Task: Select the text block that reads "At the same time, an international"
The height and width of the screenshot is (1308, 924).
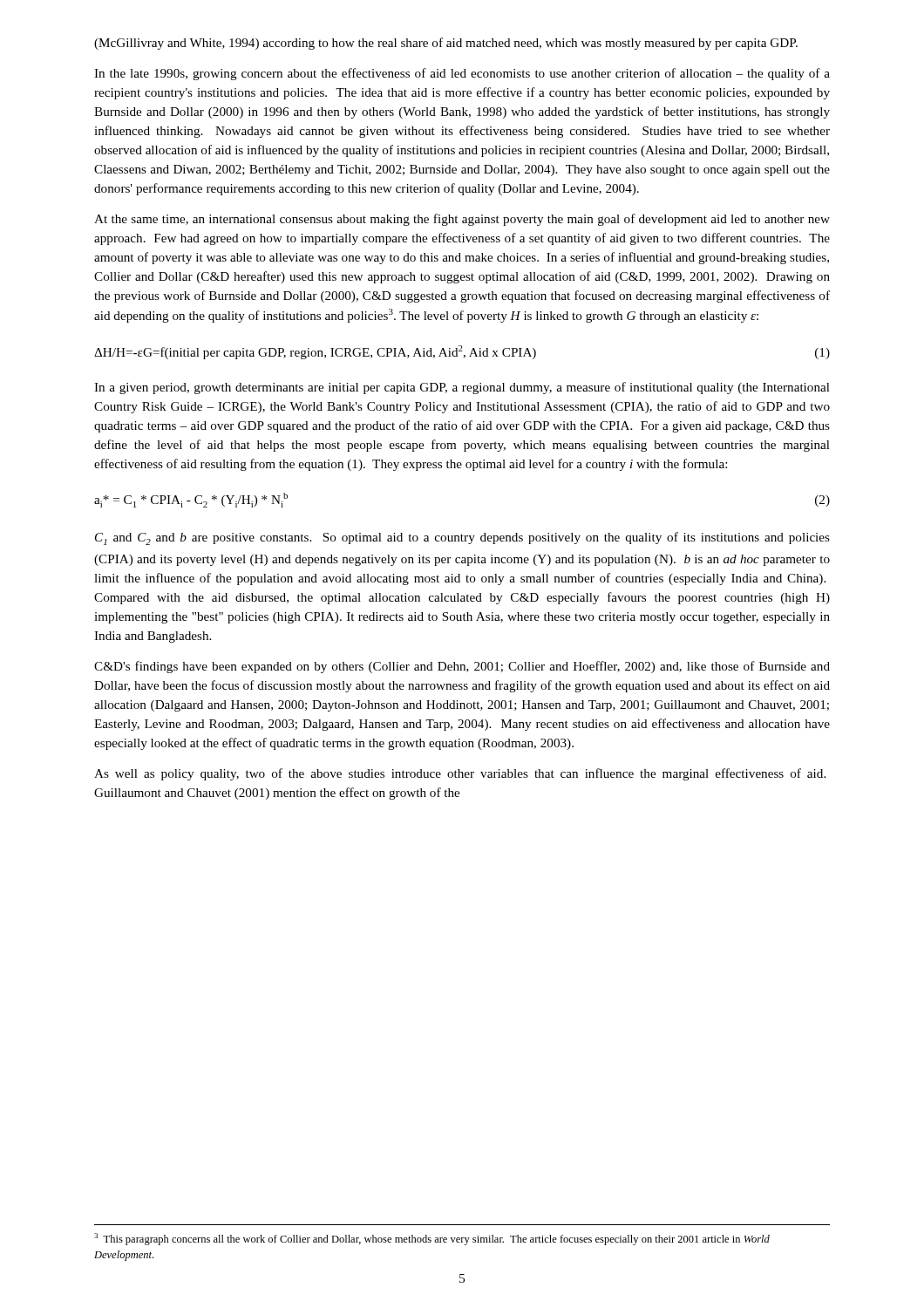Action: click(462, 267)
